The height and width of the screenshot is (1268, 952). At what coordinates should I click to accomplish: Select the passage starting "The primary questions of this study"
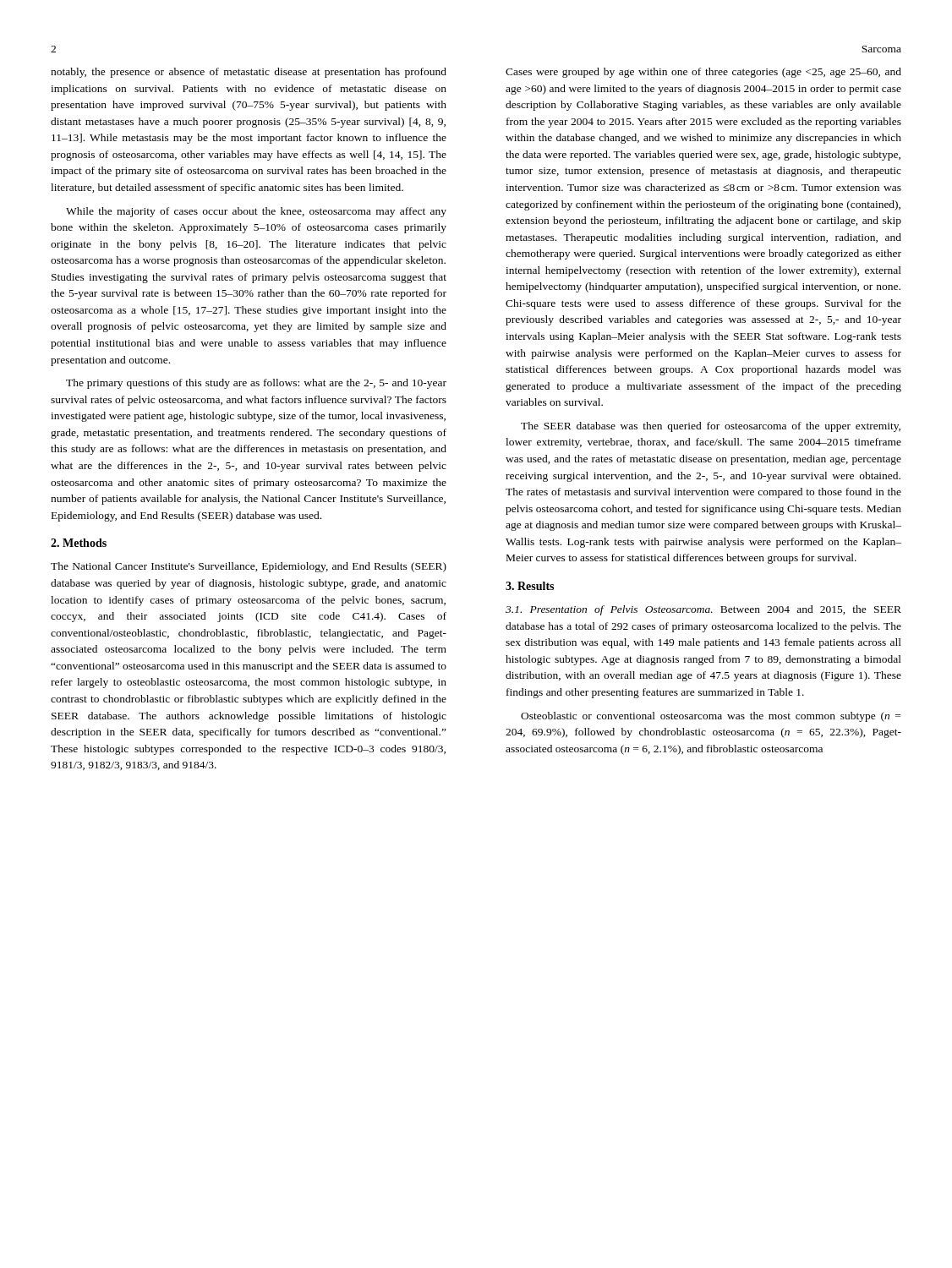tap(249, 449)
